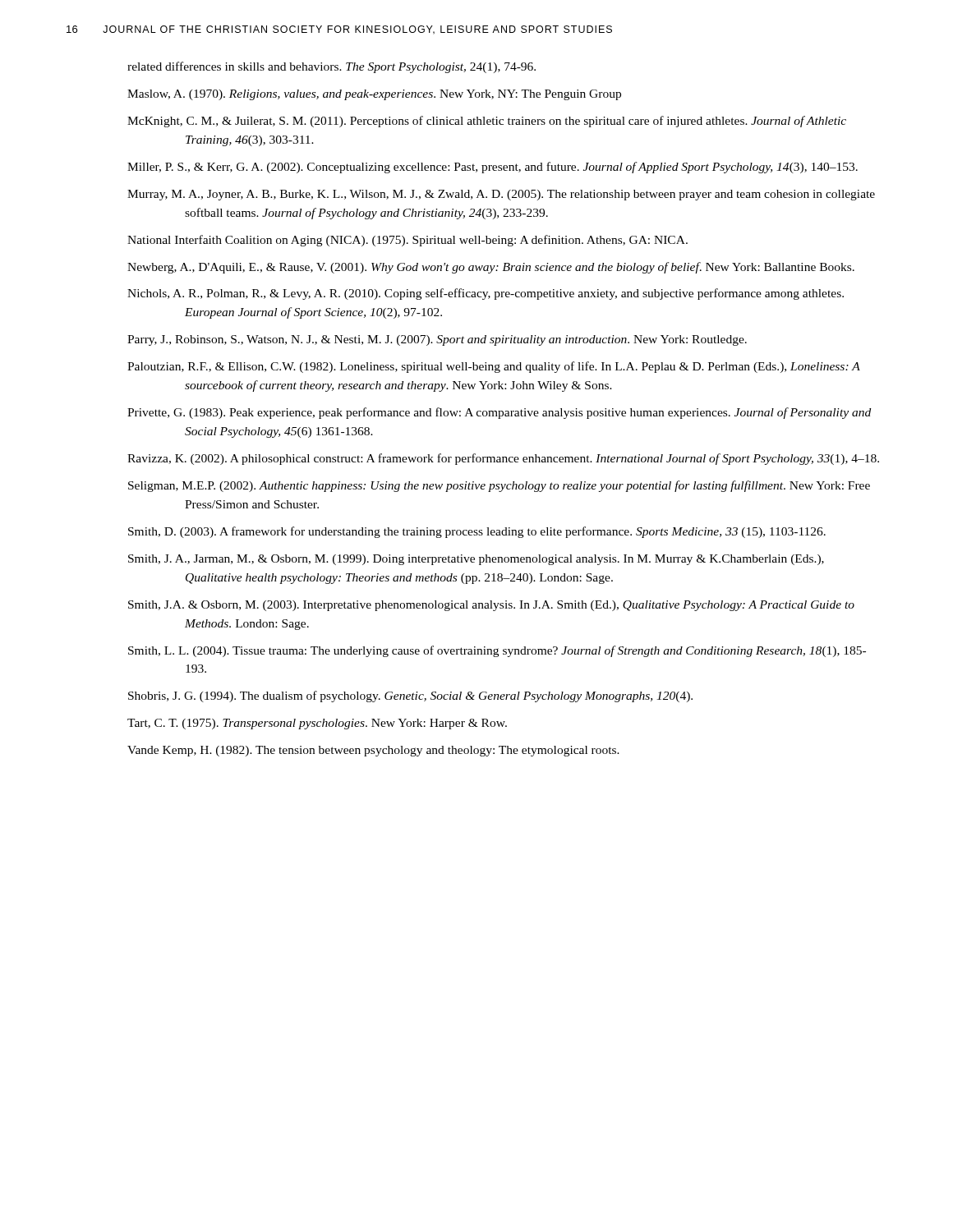Navigate to the text starting "Smith, L. L. (2004). Tissue trauma:"
This screenshot has width=953, height=1232.
(497, 659)
